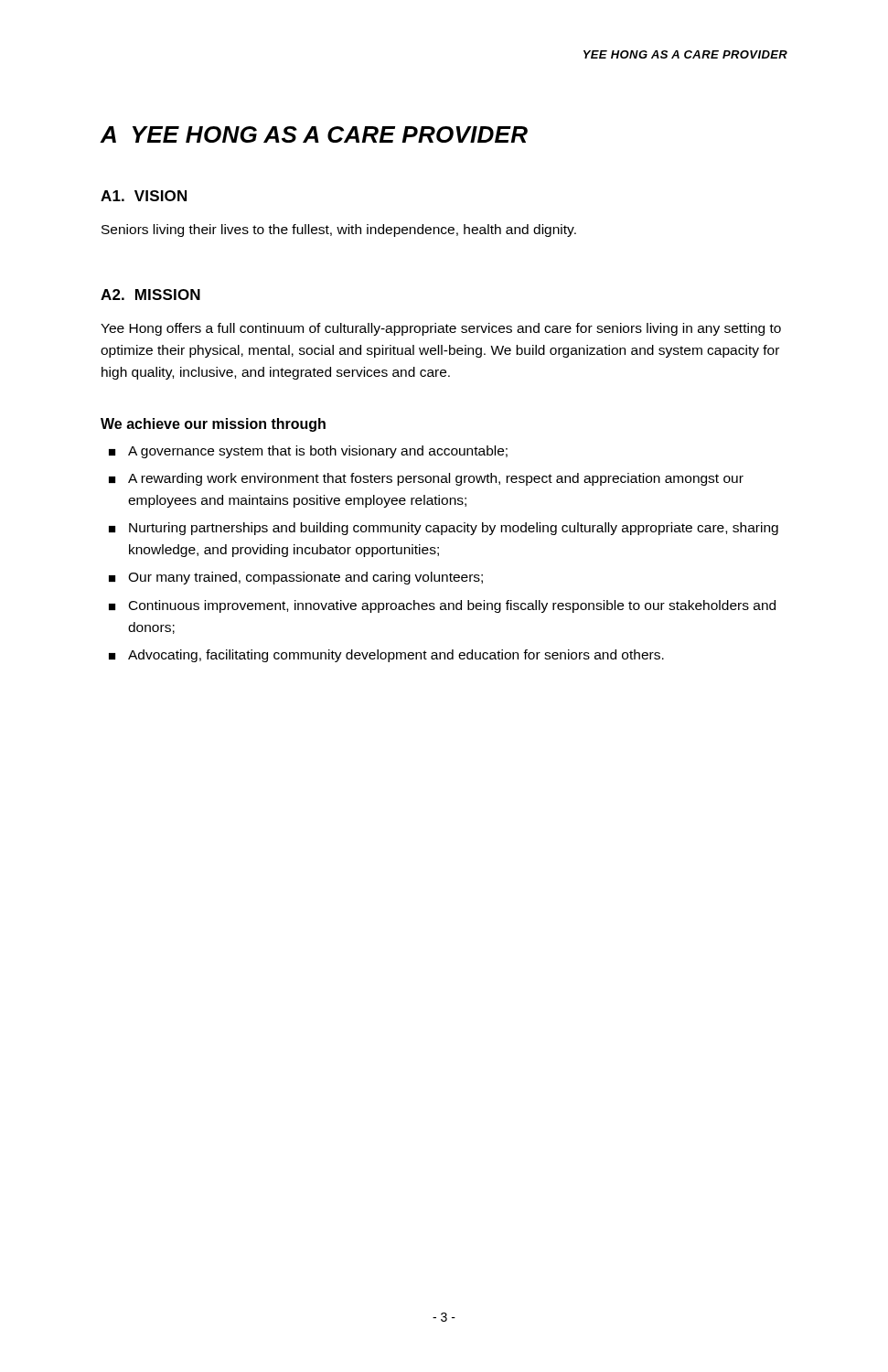Screen dimensions: 1372x888
Task: Find the text starting "■ Advocating, facilitating community"
Action: (448, 655)
